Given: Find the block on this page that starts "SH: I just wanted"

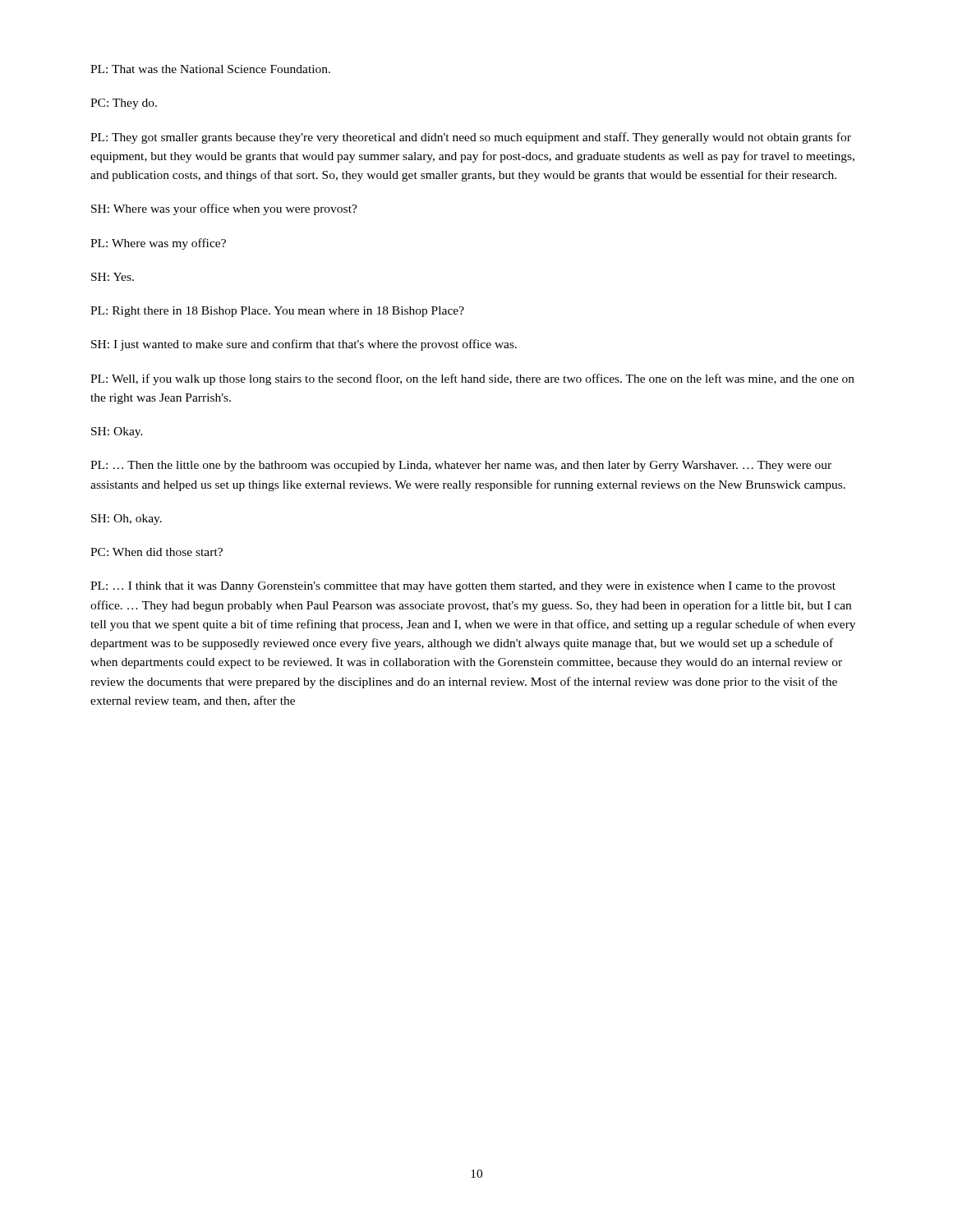Looking at the screenshot, I should tap(304, 344).
